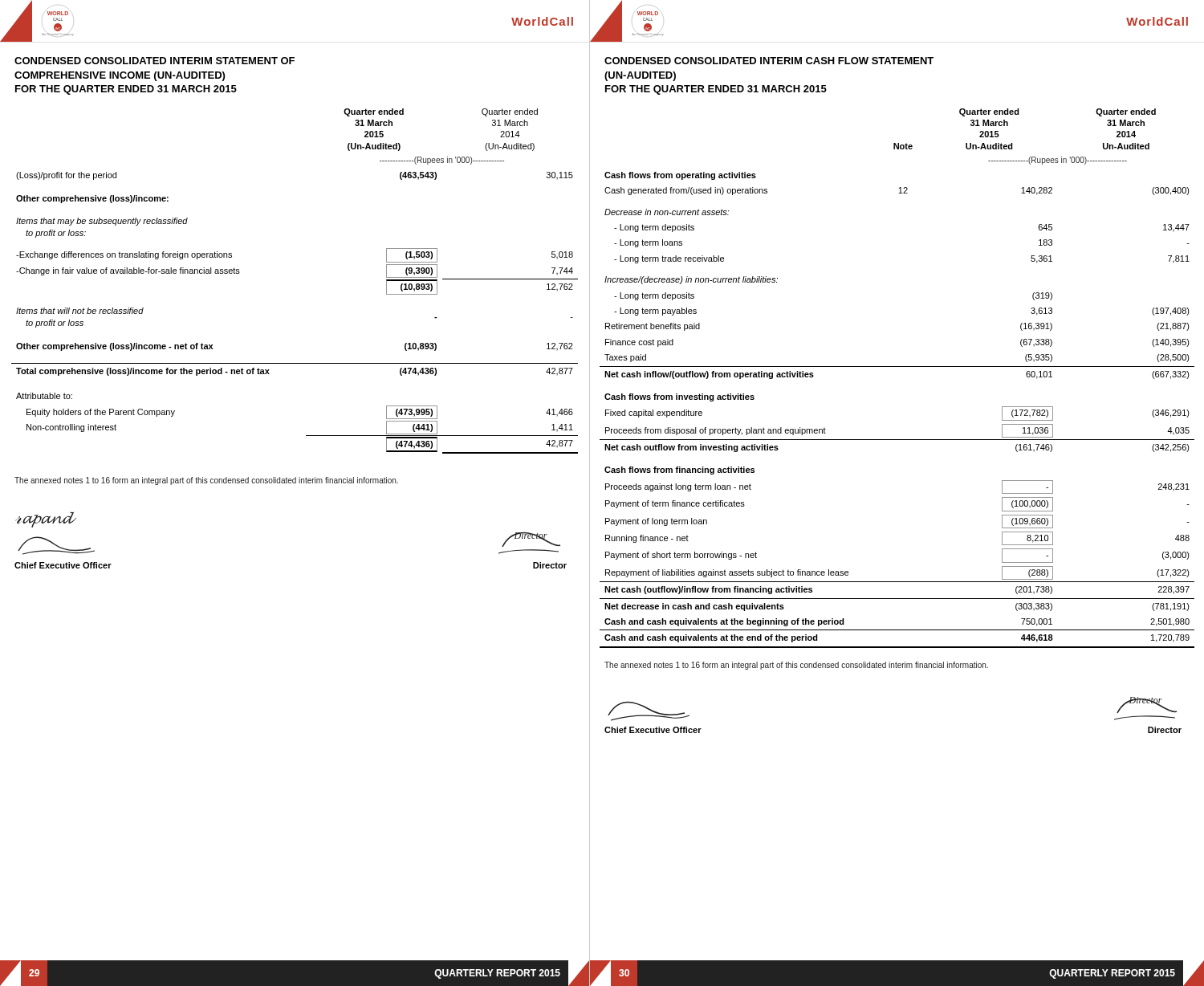The width and height of the screenshot is (1204, 986).
Task: Click on the table containing "---------------(Rupees in '000)---------------"
Action: point(897,374)
